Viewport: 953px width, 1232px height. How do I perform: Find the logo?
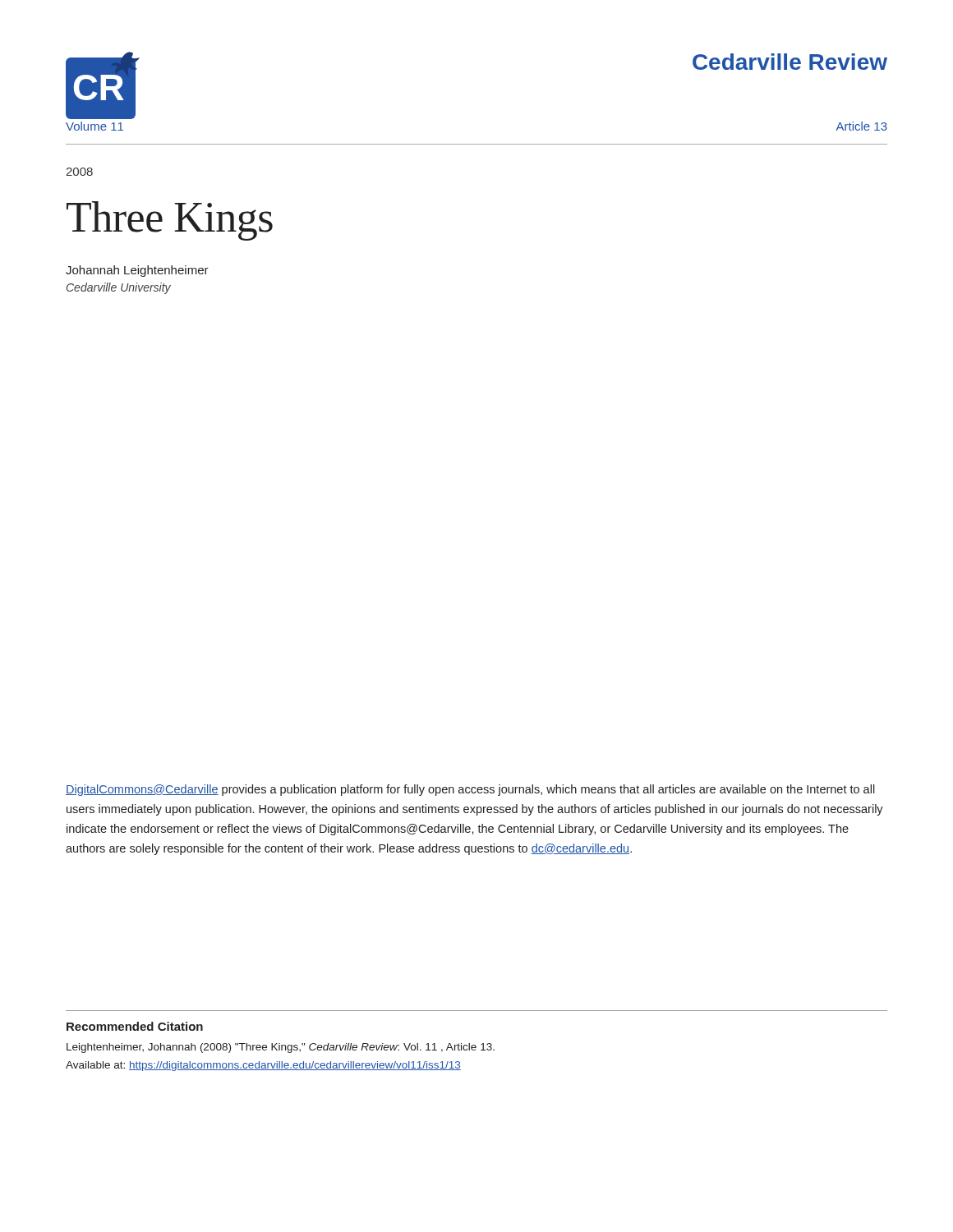(115, 88)
